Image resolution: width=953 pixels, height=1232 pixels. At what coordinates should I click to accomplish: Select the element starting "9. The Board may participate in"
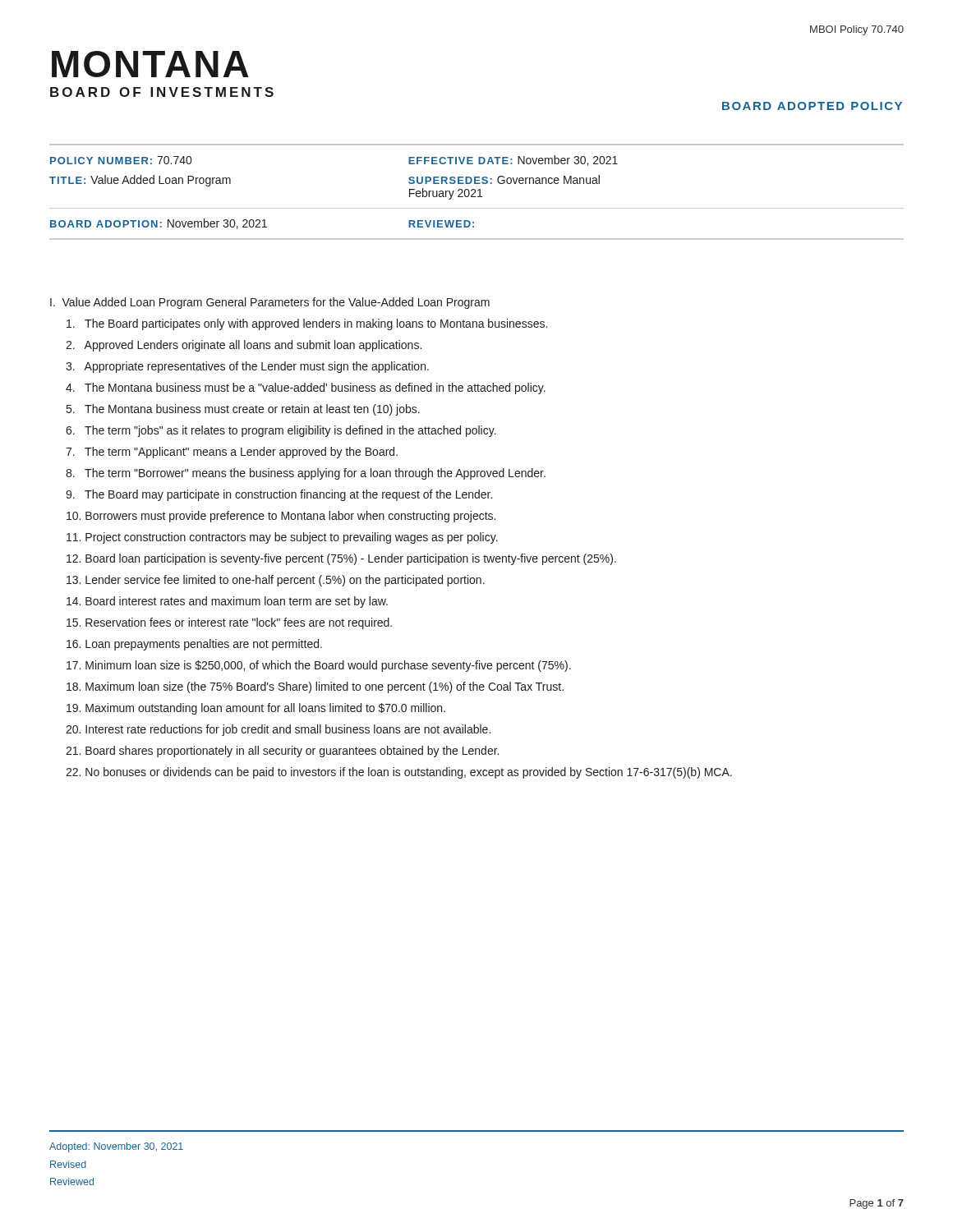click(x=280, y=494)
